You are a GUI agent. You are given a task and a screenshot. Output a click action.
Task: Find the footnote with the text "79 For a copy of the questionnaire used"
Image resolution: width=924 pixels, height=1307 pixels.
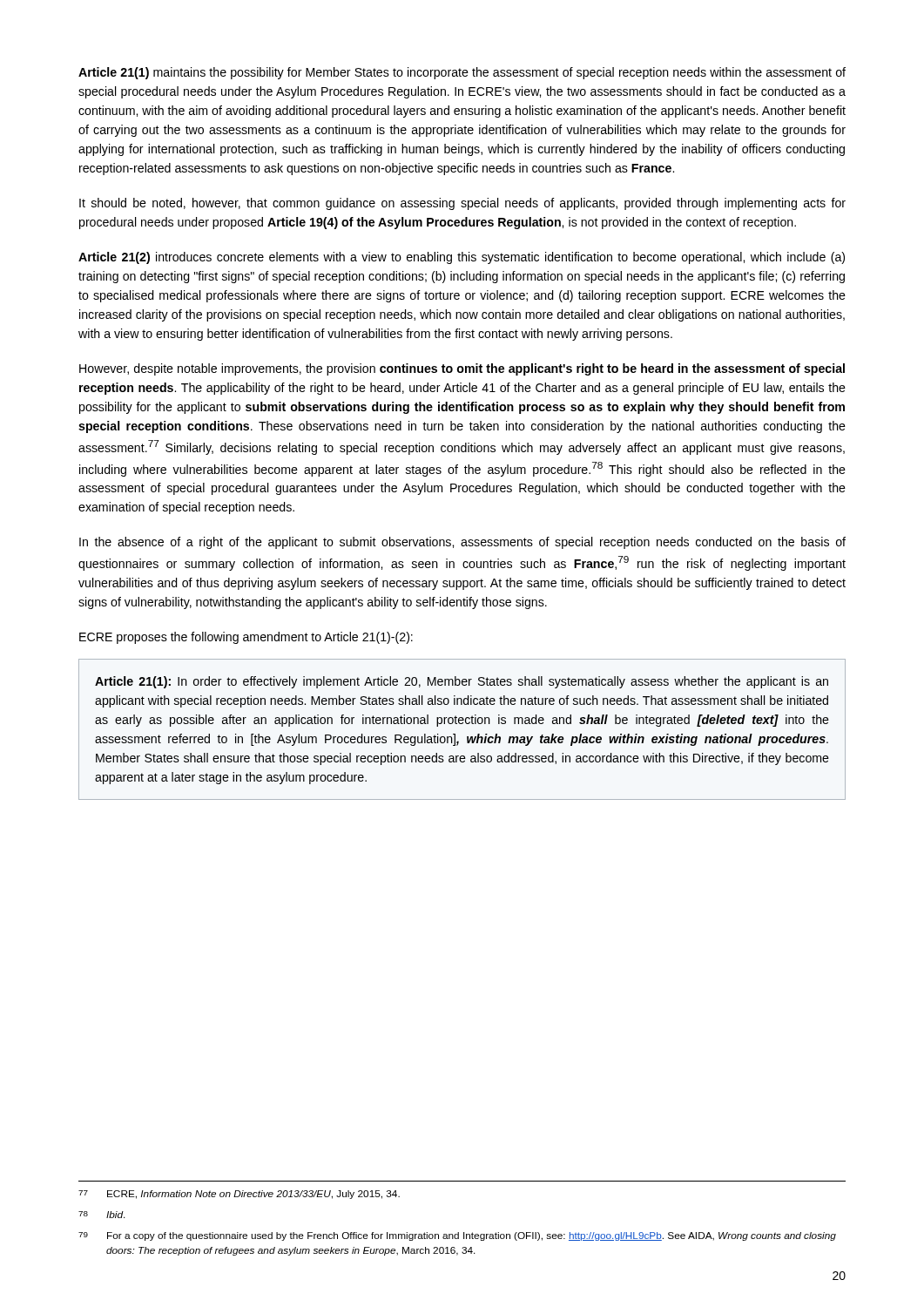462,1243
